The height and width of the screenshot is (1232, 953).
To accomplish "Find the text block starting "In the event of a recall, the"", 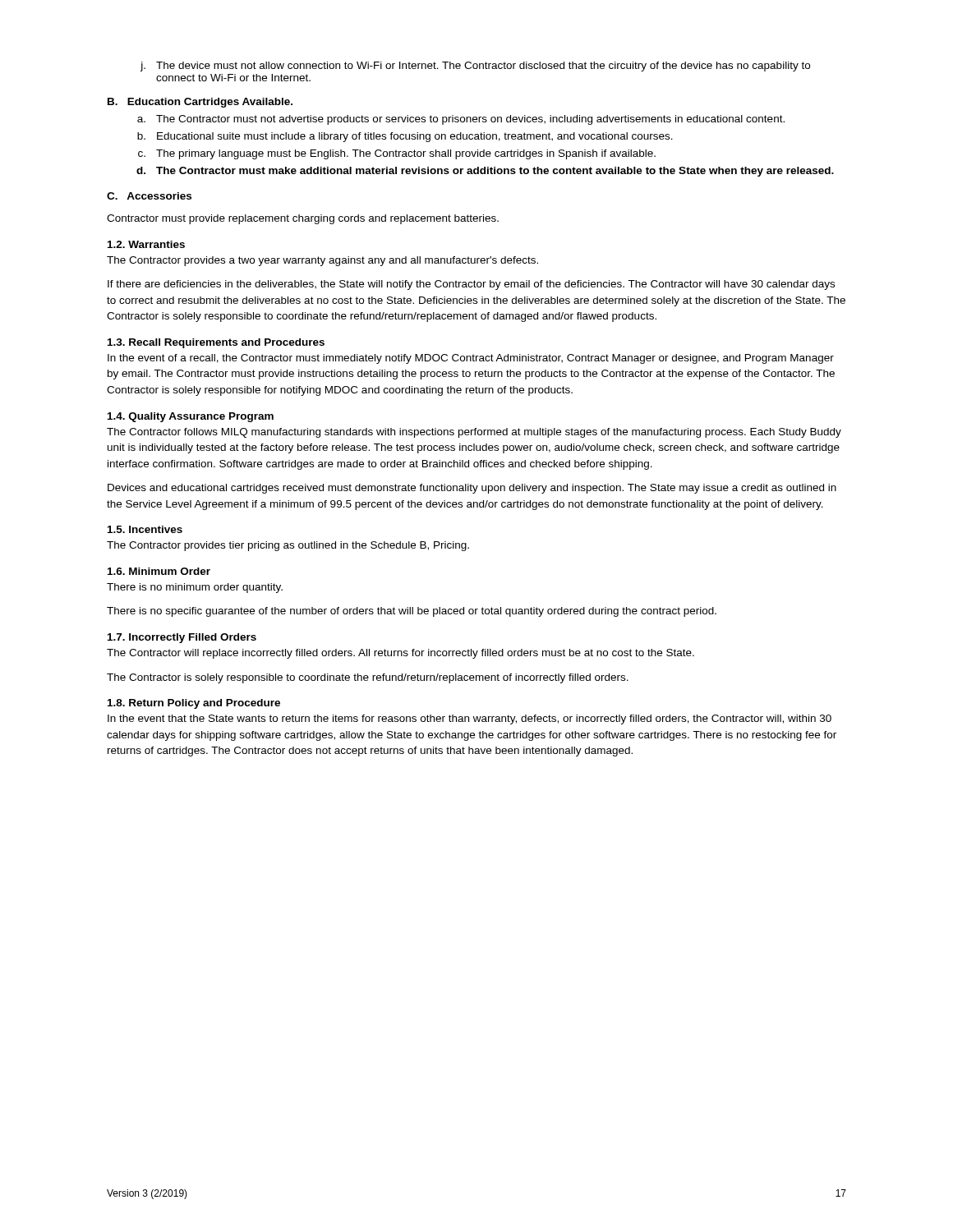I will (471, 374).
